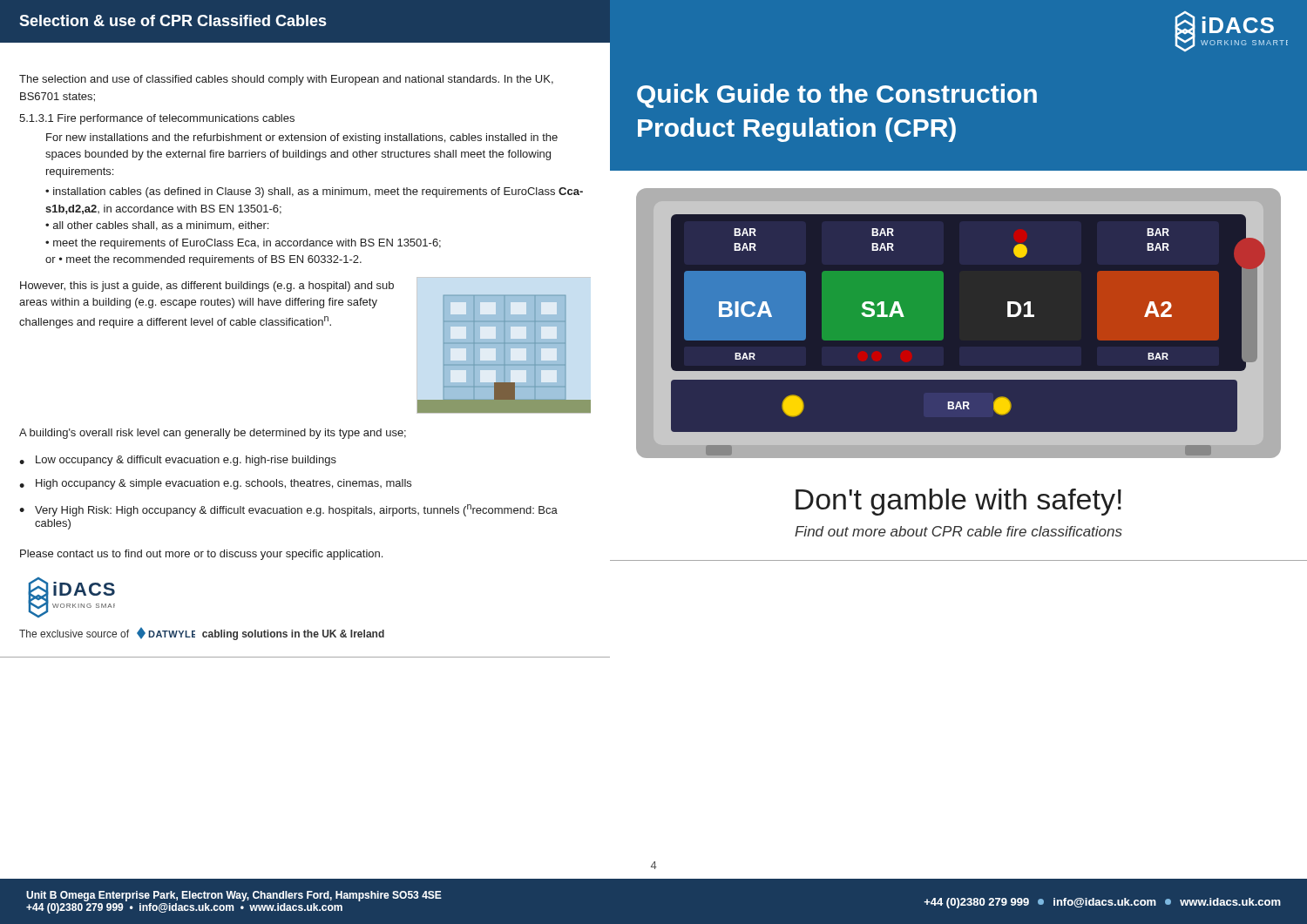Where is the passage that starts "• Very High Risk: High occupancy & difficult"?
This screenshot has height=924, width=1307.
(305, 515)
